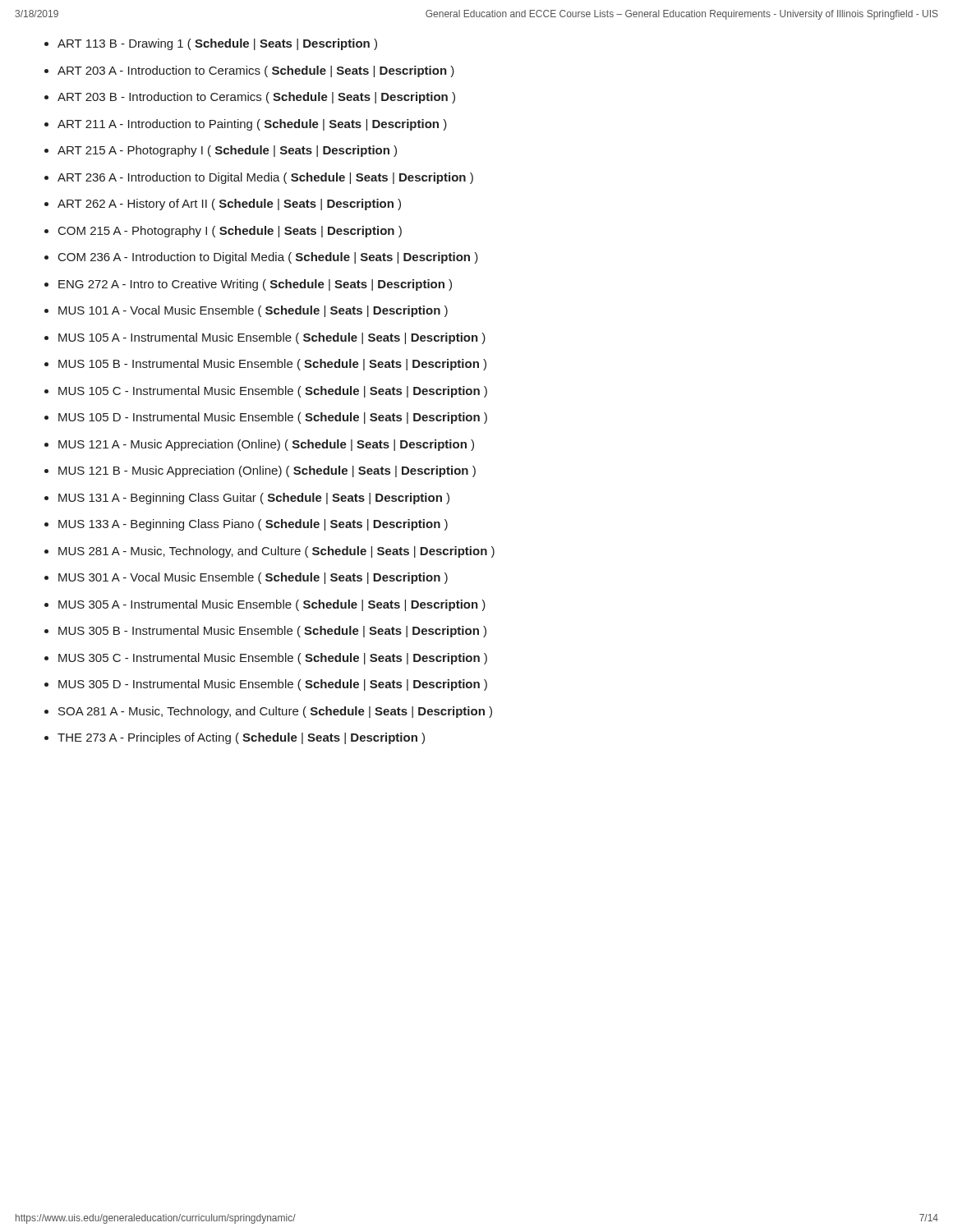The height and width of the screenshot is (1232, 953).
Task: Select the region starting "MUS 281 A - Music, Technology, and"
Action: coord(490,551)
